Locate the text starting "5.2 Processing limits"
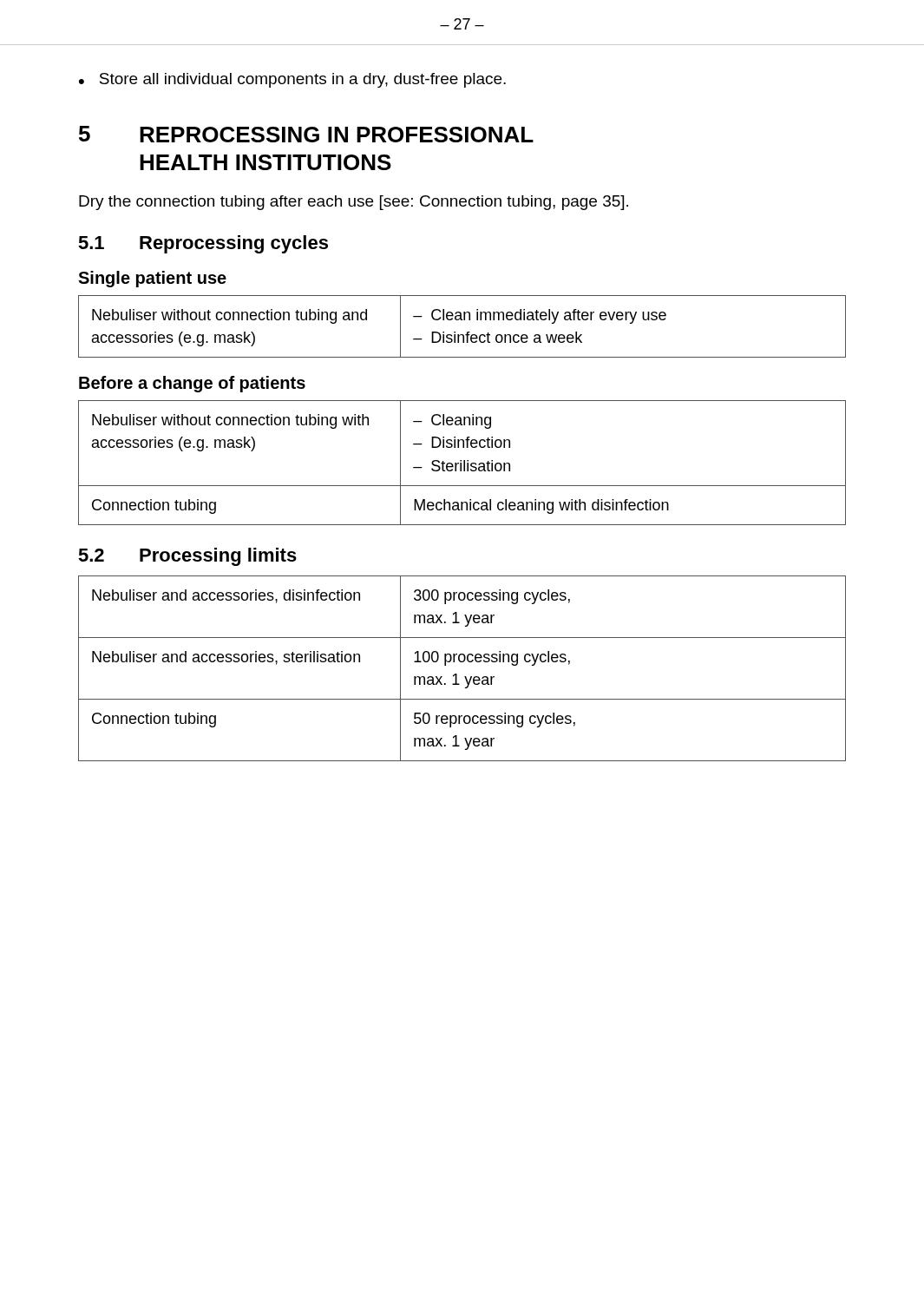Image resolution: width=924 pixels, height=1302 pixels. 187,555
